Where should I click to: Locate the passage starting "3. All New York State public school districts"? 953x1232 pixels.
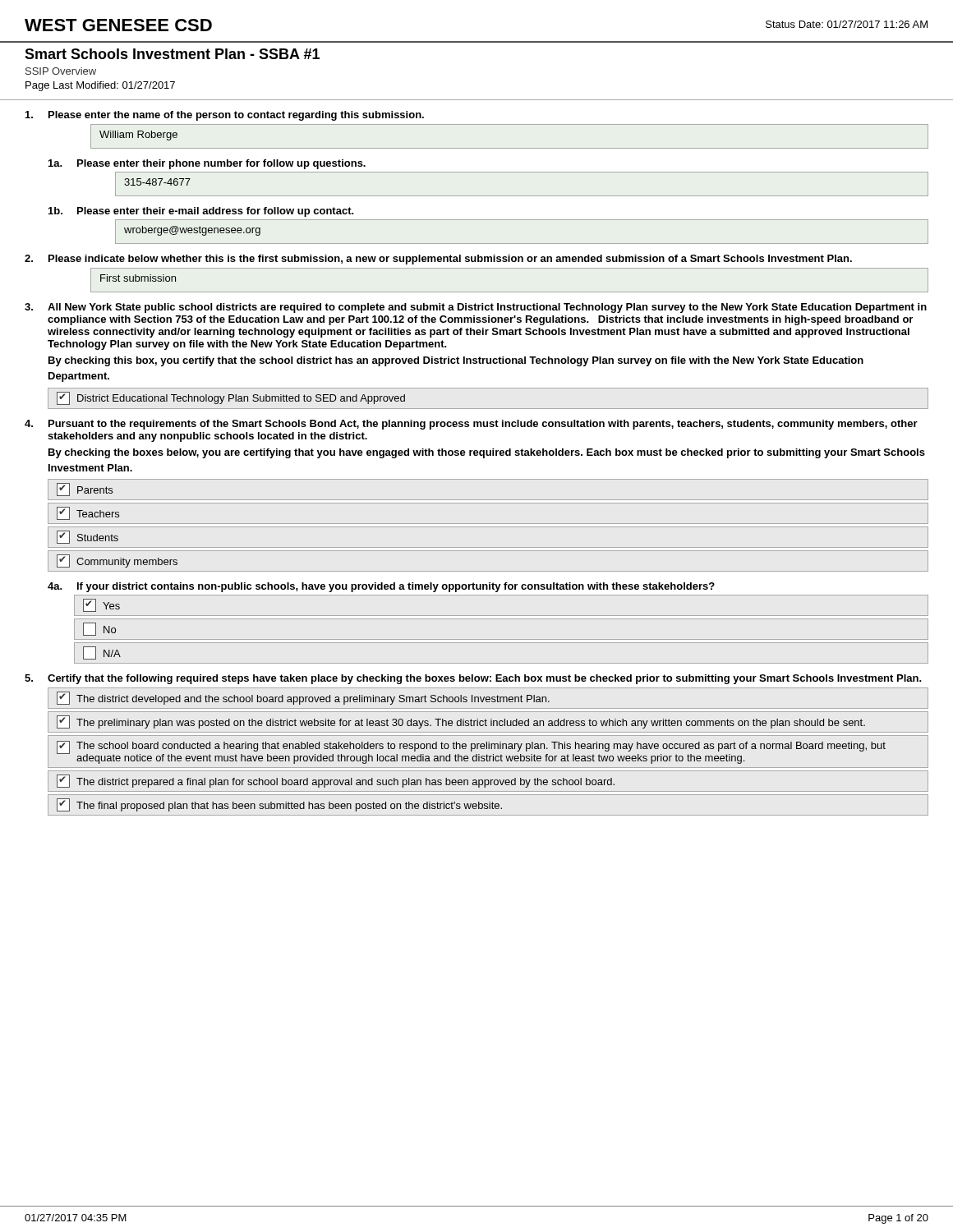pos(476,355)
